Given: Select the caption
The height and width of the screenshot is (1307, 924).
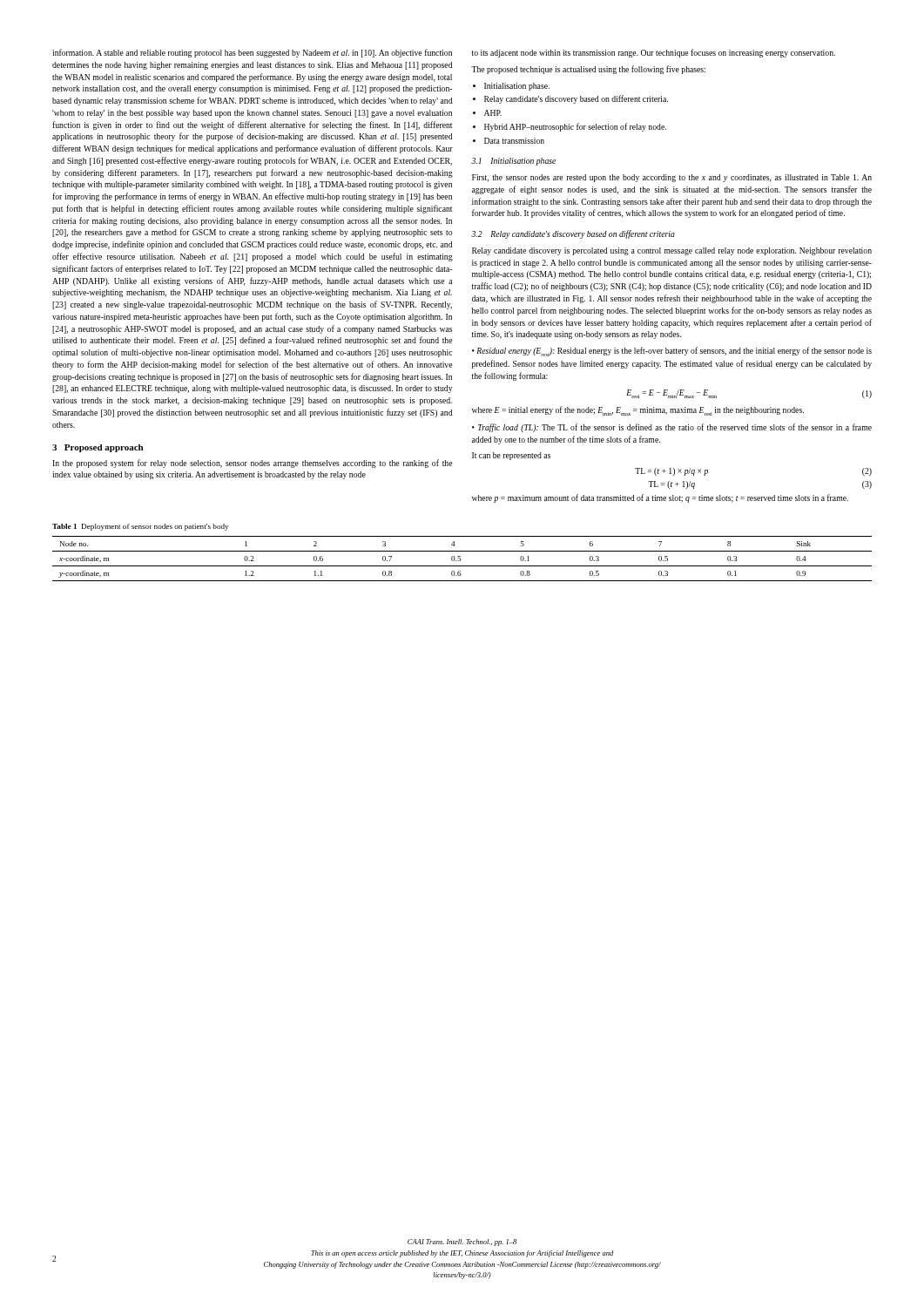Looking at the screenshot, I should (x=462, y=527).
